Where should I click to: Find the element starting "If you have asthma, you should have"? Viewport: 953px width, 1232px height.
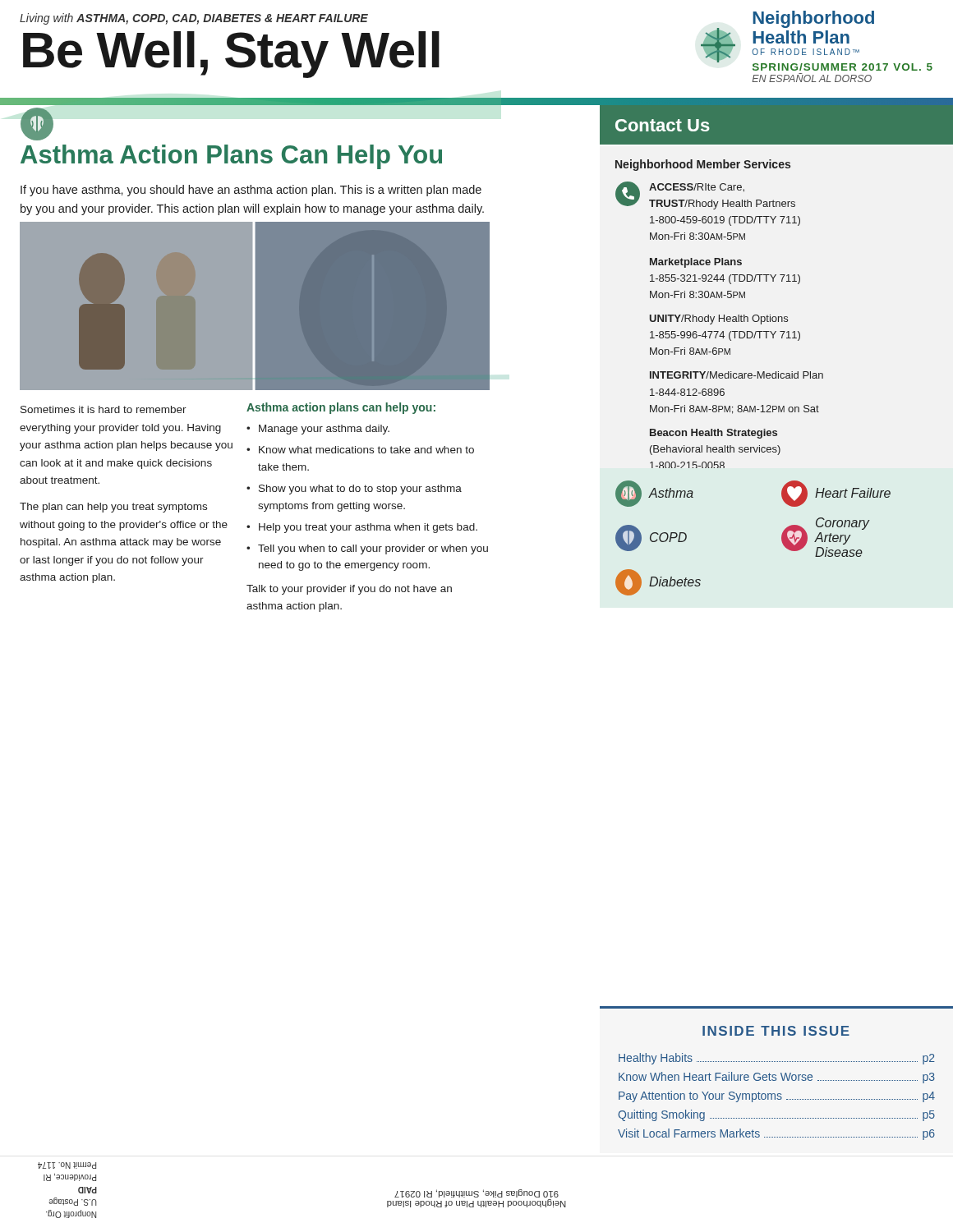pyautogui.click(x=252, y=199)
